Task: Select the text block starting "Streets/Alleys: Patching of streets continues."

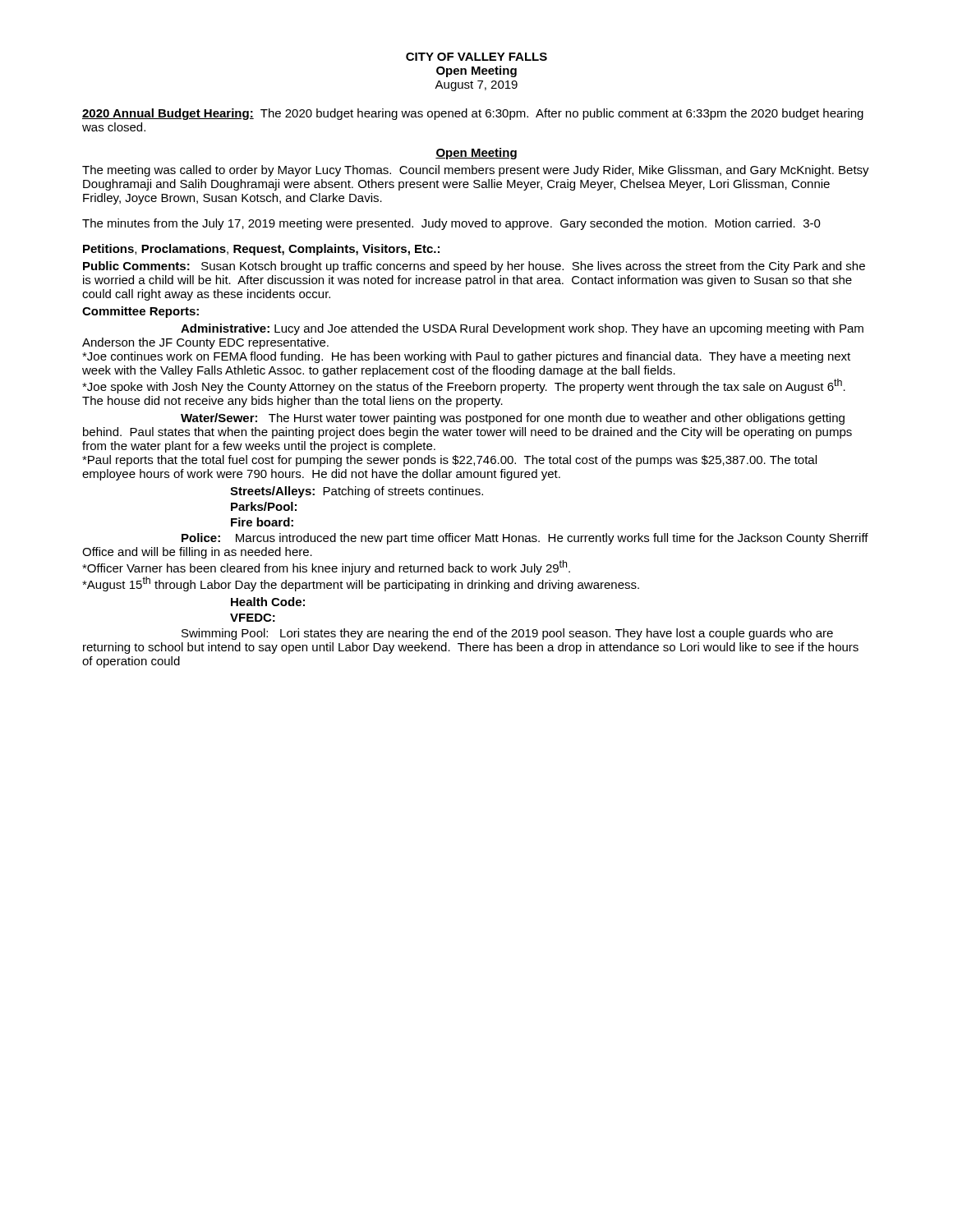Action: click(357, 491)
